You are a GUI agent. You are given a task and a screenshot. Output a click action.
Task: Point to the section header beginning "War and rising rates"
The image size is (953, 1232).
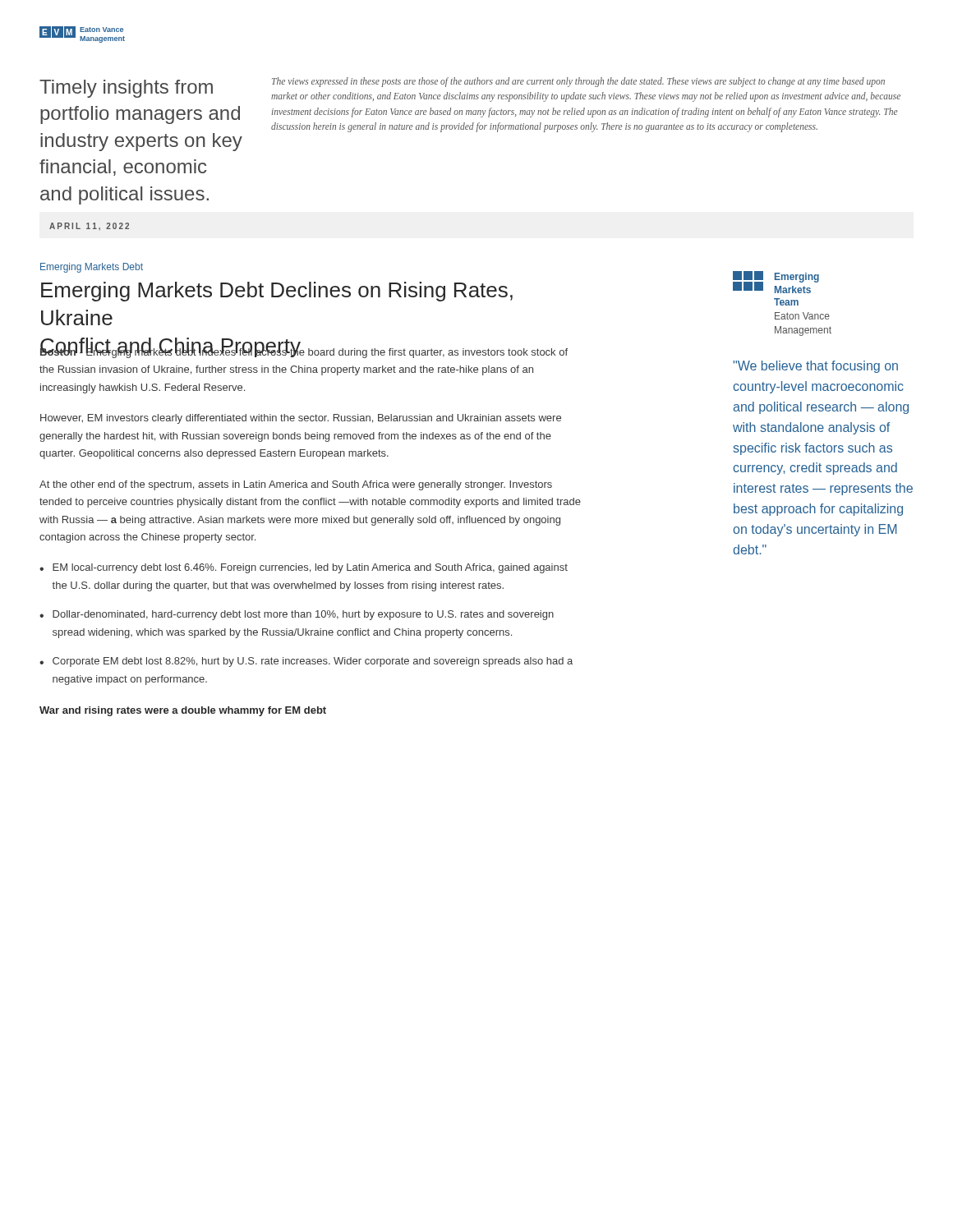311,710
